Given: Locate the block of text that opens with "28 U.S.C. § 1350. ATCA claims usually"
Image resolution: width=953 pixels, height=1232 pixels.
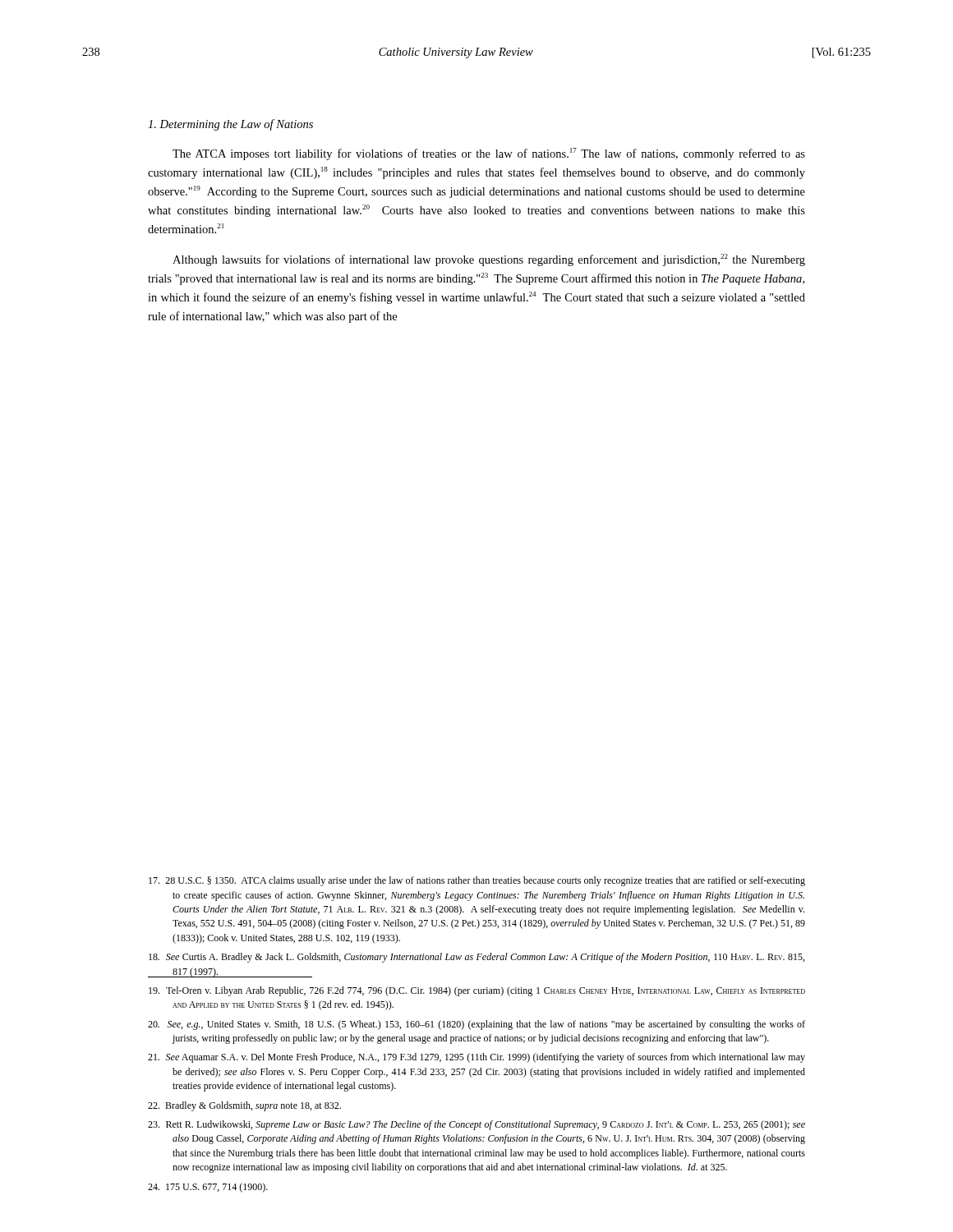Looking at the screenshot, I should [x=476, y=910].
